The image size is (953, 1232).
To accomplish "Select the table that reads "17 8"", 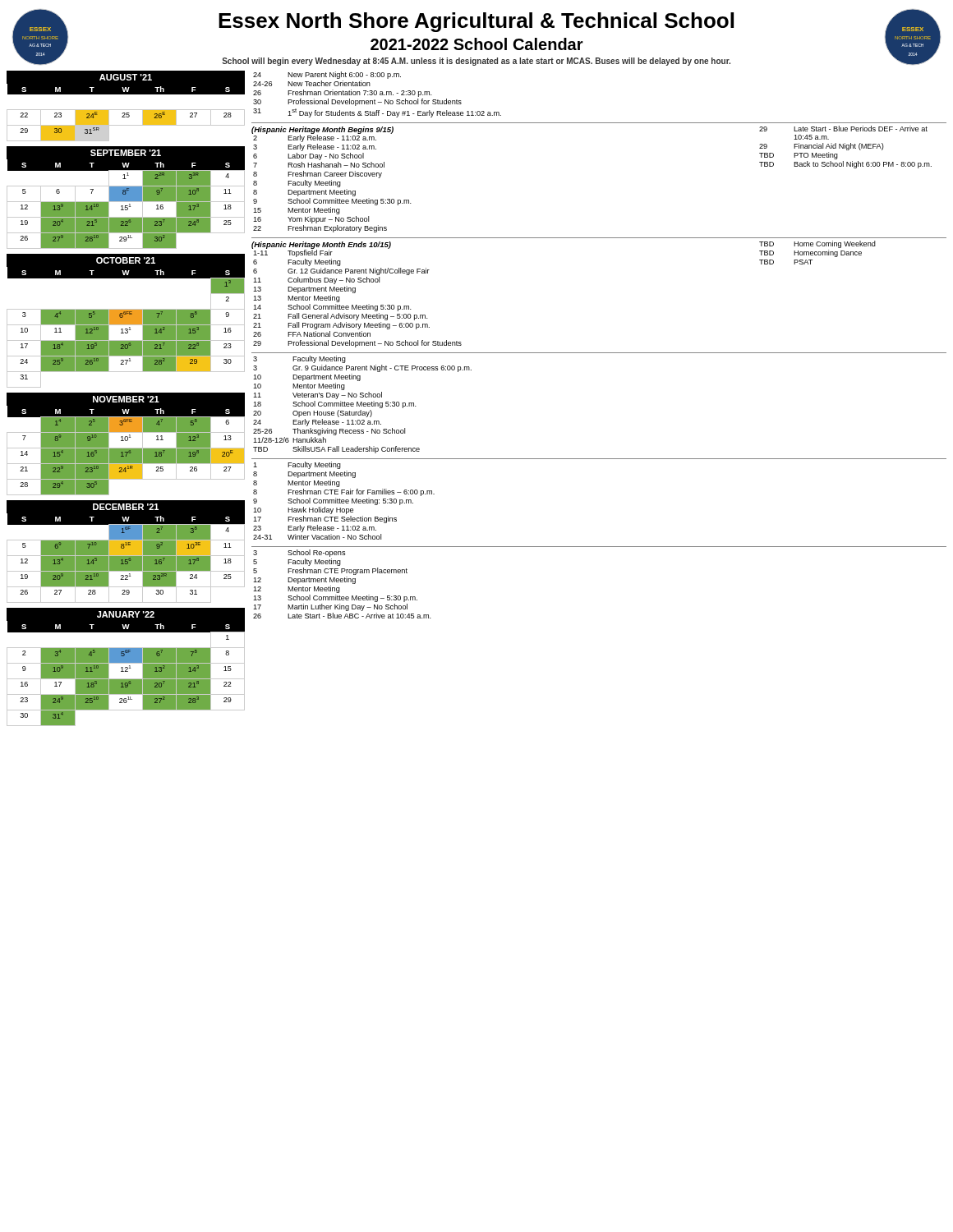I will (126, 552).
